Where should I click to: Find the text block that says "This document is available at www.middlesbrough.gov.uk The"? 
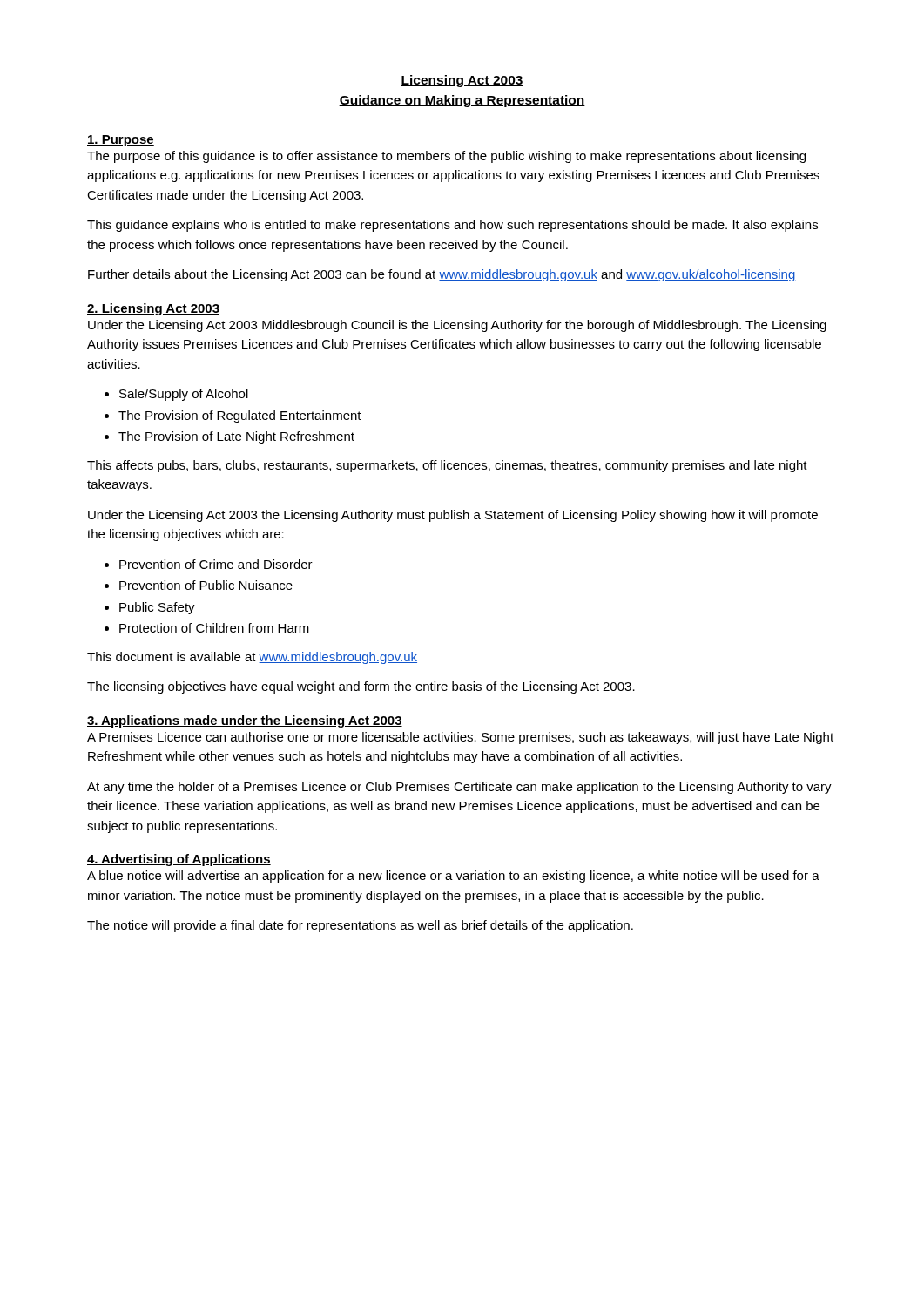[x=462, y=672]
